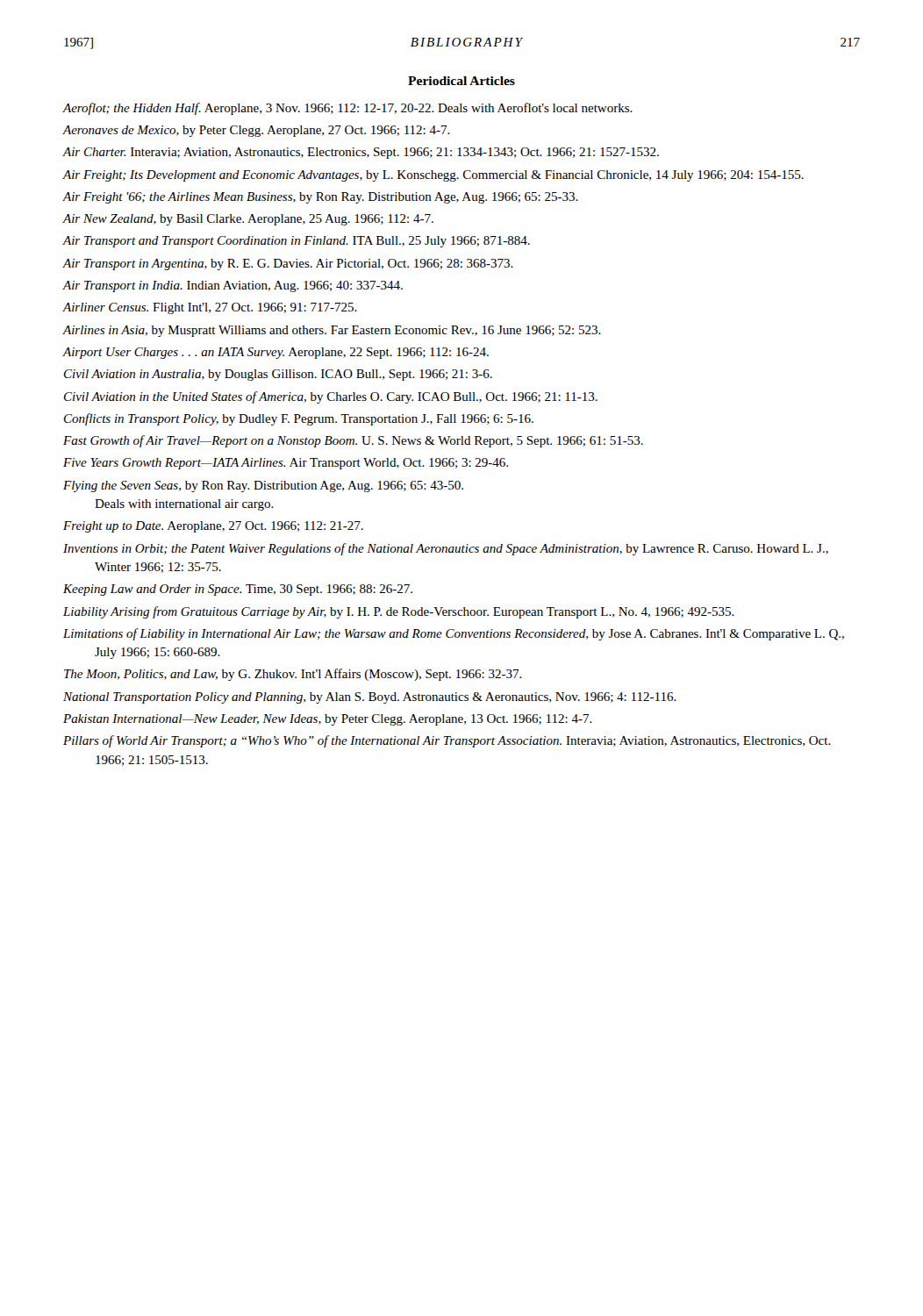923x1316 pixels.
Task: Point to the block starting "Limitations of Liability in International"
Action: click(454, 643)
